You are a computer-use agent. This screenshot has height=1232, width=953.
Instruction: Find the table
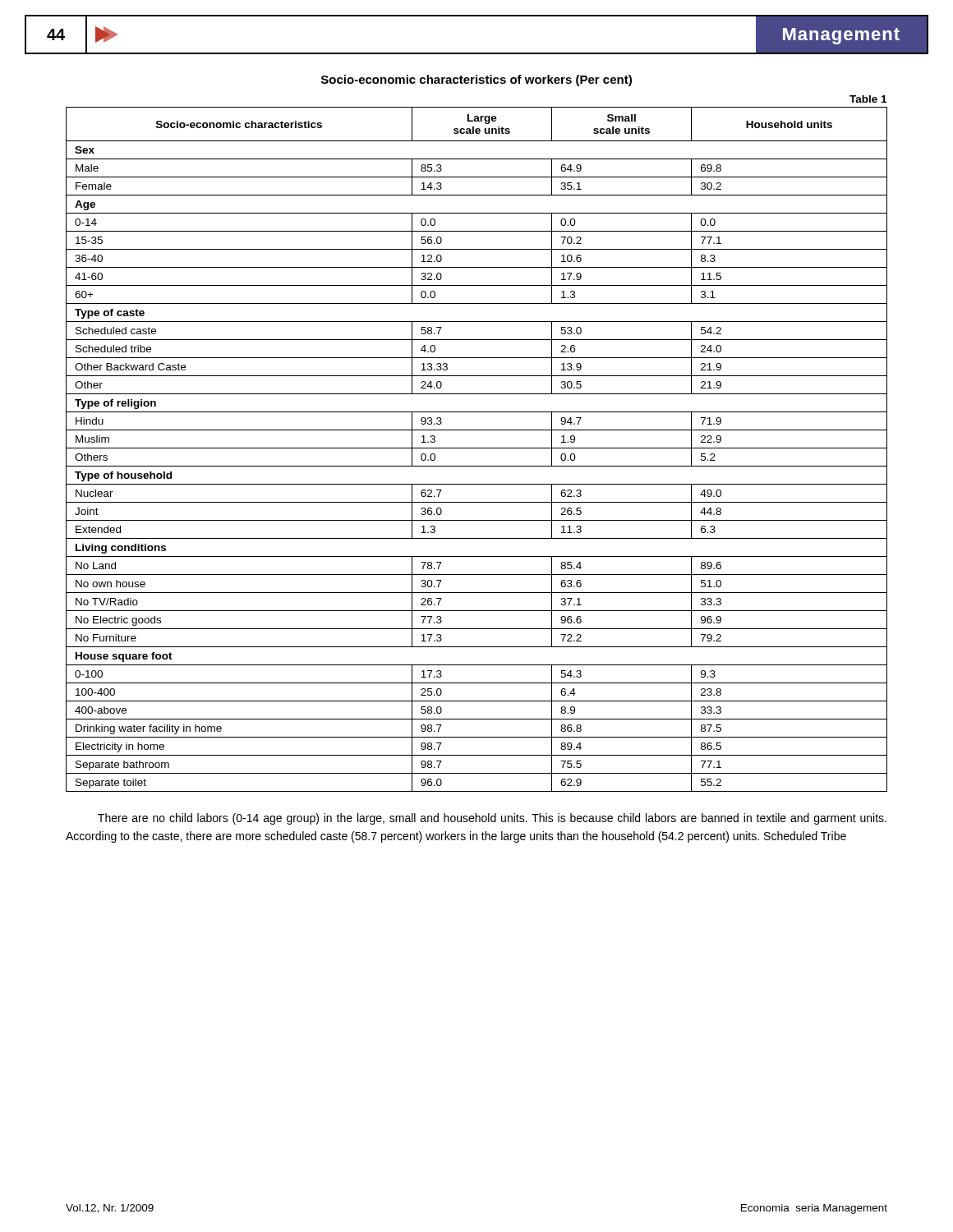click(476, 442)
